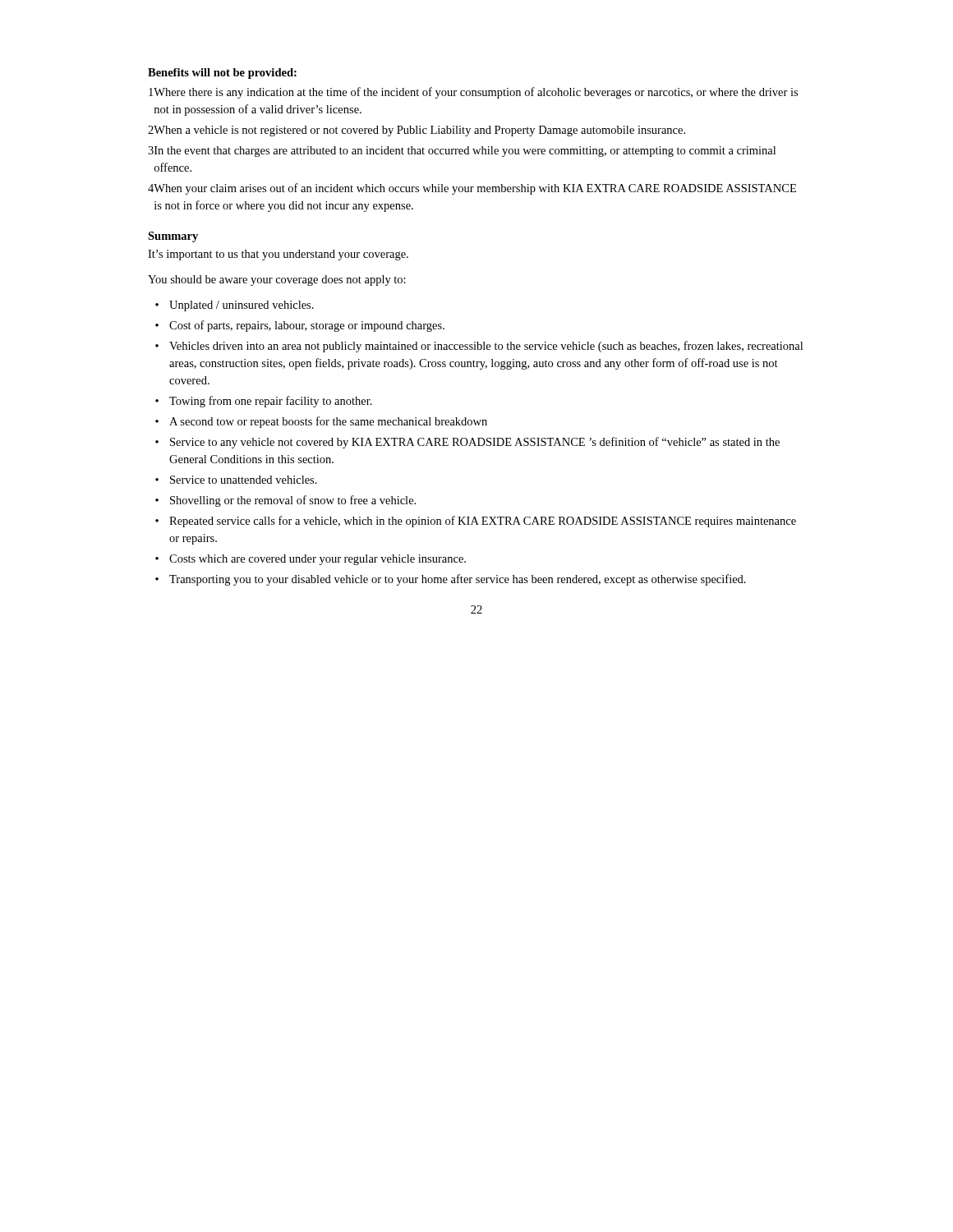Point to the text starting "You should be aware your coverage does not"
This screenshot has width=953, height=1232.
coord(277,279)
